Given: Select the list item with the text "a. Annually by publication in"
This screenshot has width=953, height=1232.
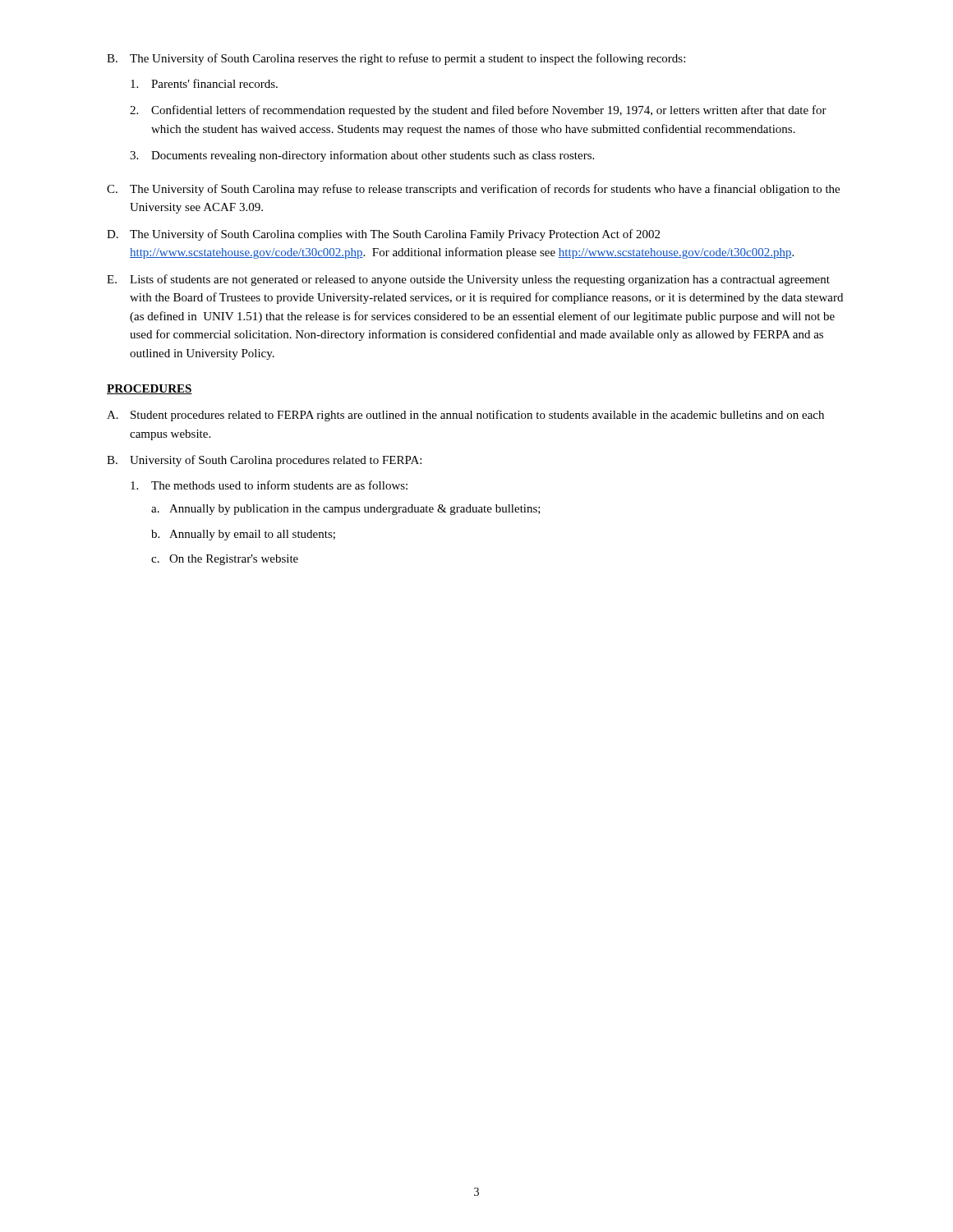Looking at the screenshot, I should click(x=499, y=509).
